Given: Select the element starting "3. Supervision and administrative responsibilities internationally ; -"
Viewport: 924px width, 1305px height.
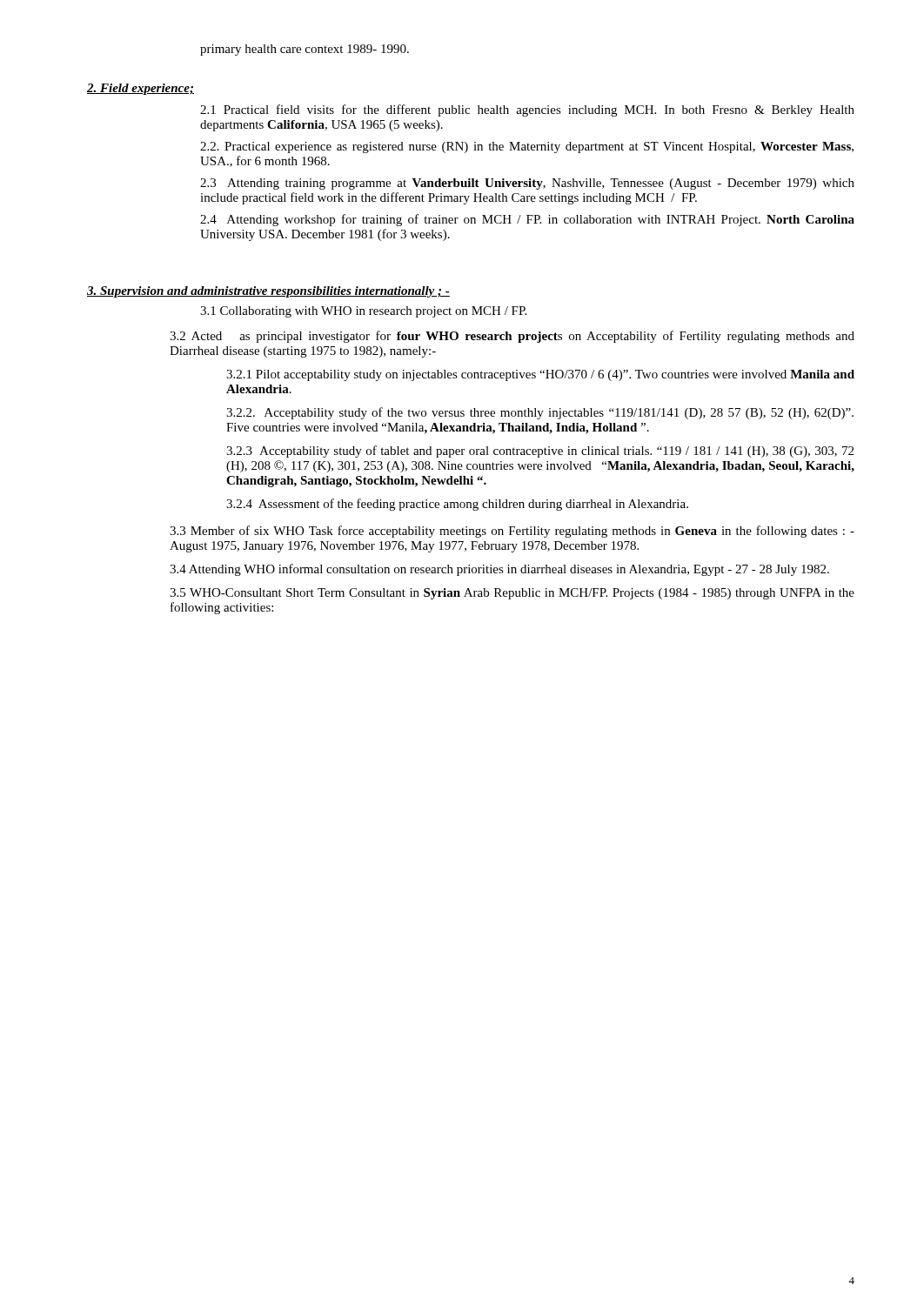Looking at the screenshot, I should 268,291.
